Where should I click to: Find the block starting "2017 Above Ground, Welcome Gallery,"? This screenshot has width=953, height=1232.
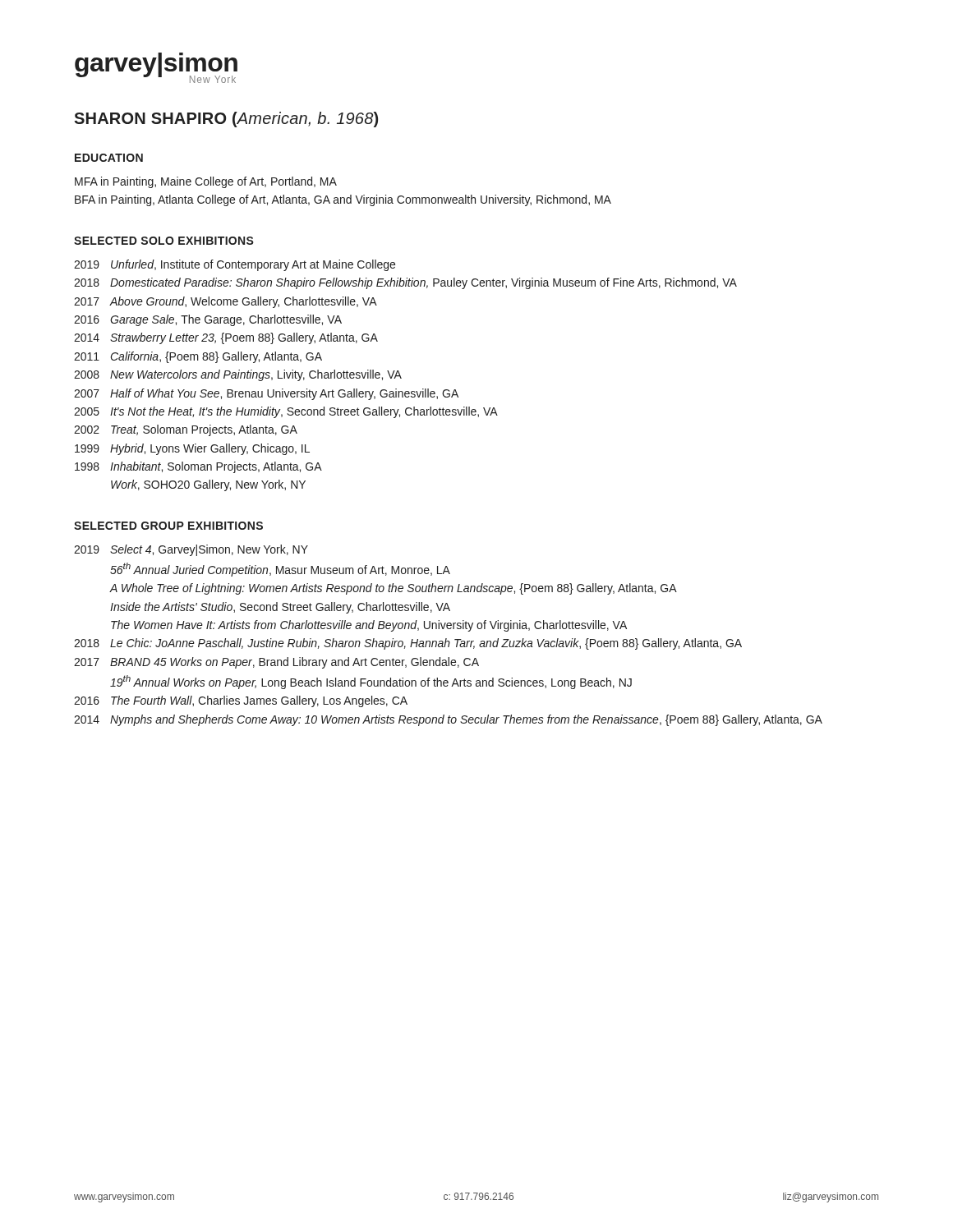point(226,302)
